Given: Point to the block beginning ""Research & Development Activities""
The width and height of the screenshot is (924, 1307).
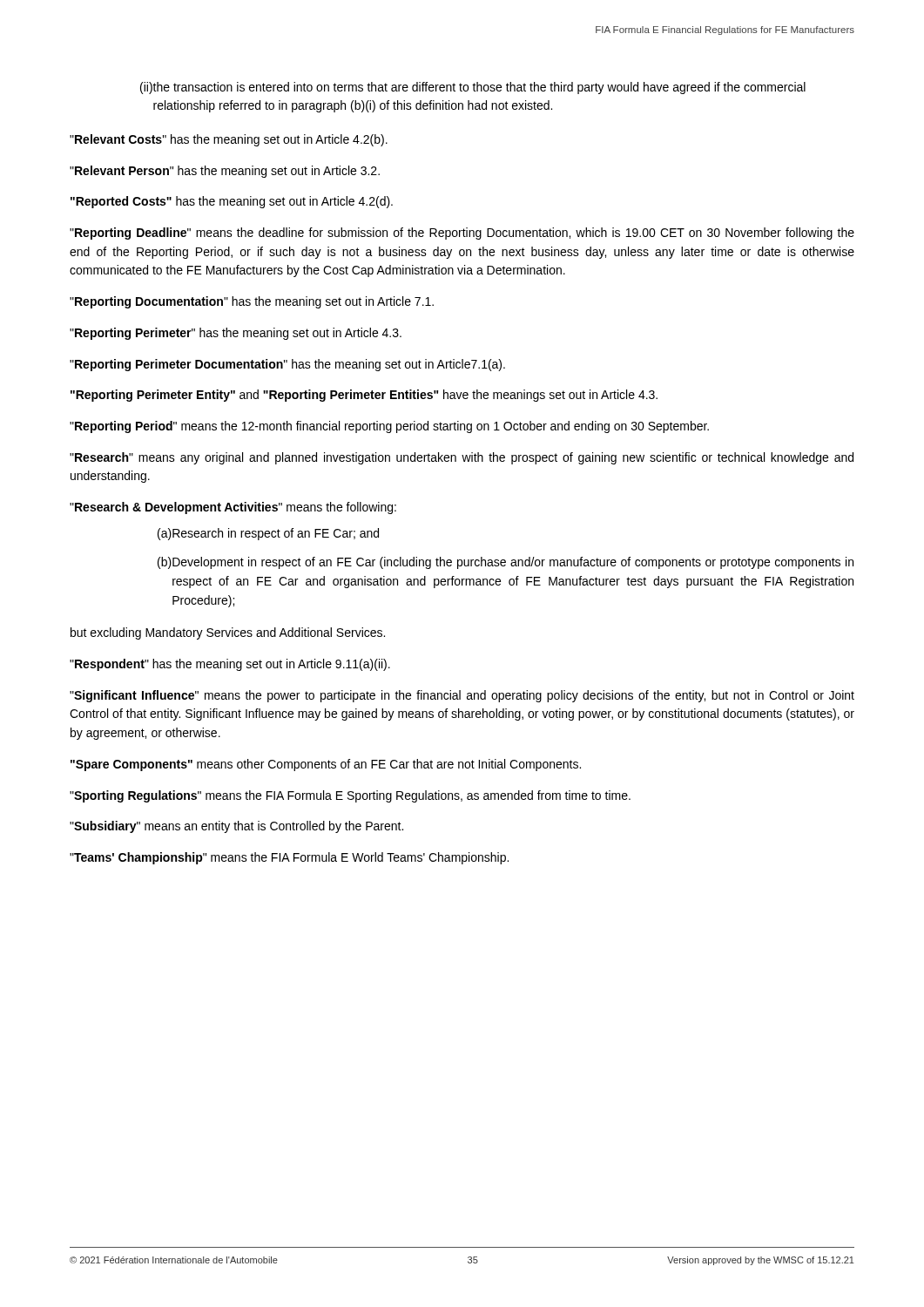Looking at the screenshot, I should click(233, 507).
